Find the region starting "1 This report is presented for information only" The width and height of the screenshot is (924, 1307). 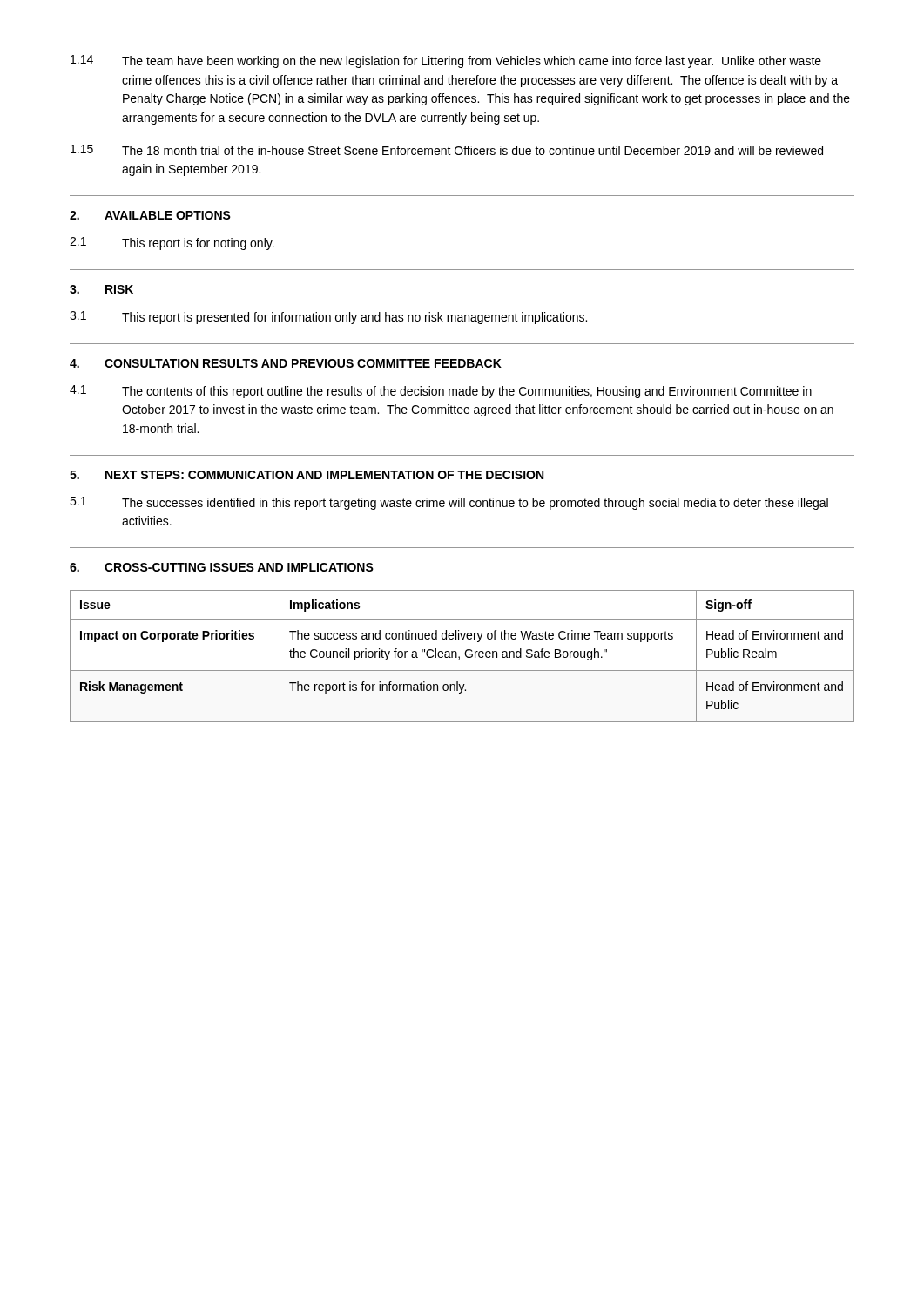pyautogui.click(x=462, y=318)
